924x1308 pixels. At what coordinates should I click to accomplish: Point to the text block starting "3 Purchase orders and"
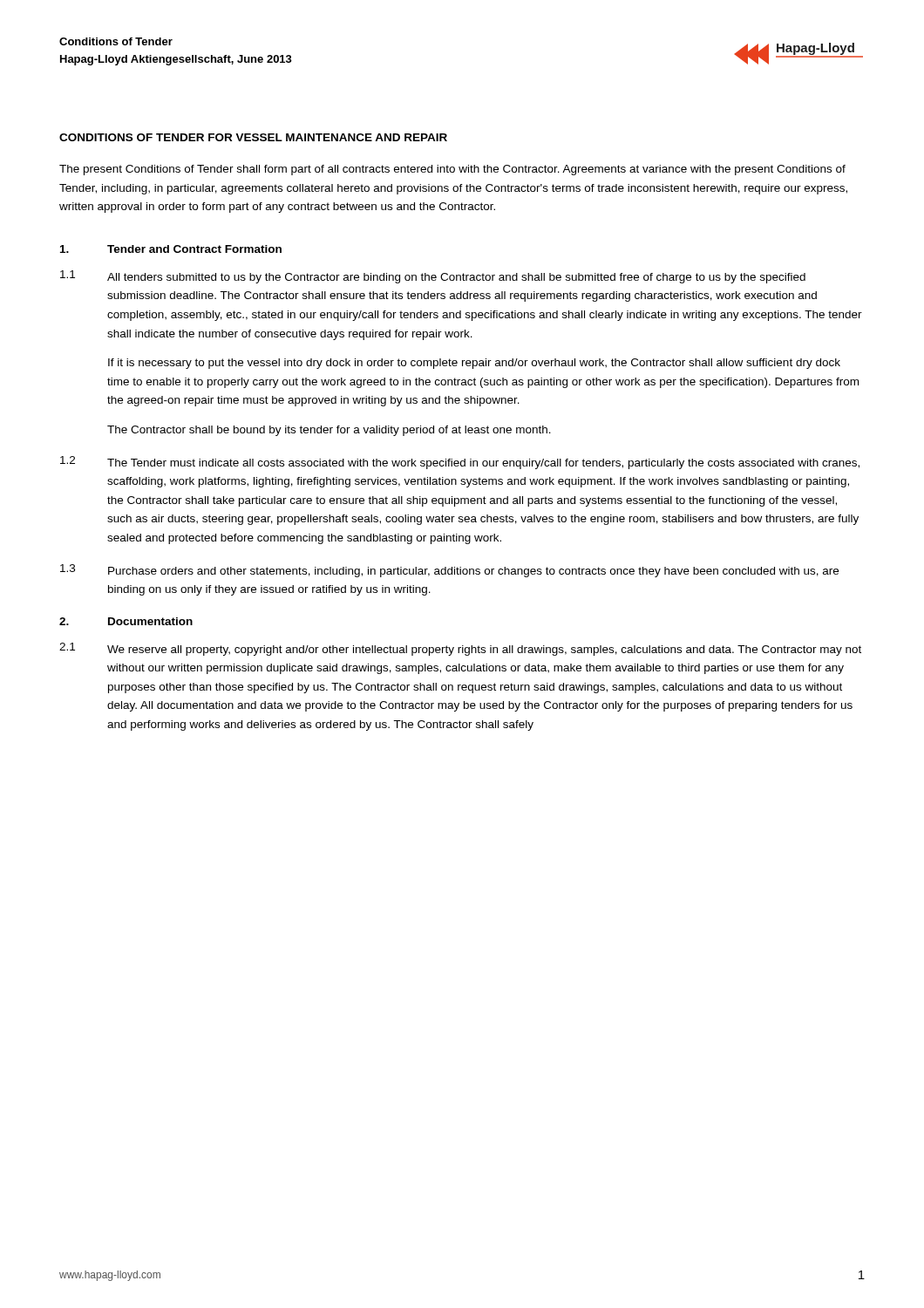point(462,580)
